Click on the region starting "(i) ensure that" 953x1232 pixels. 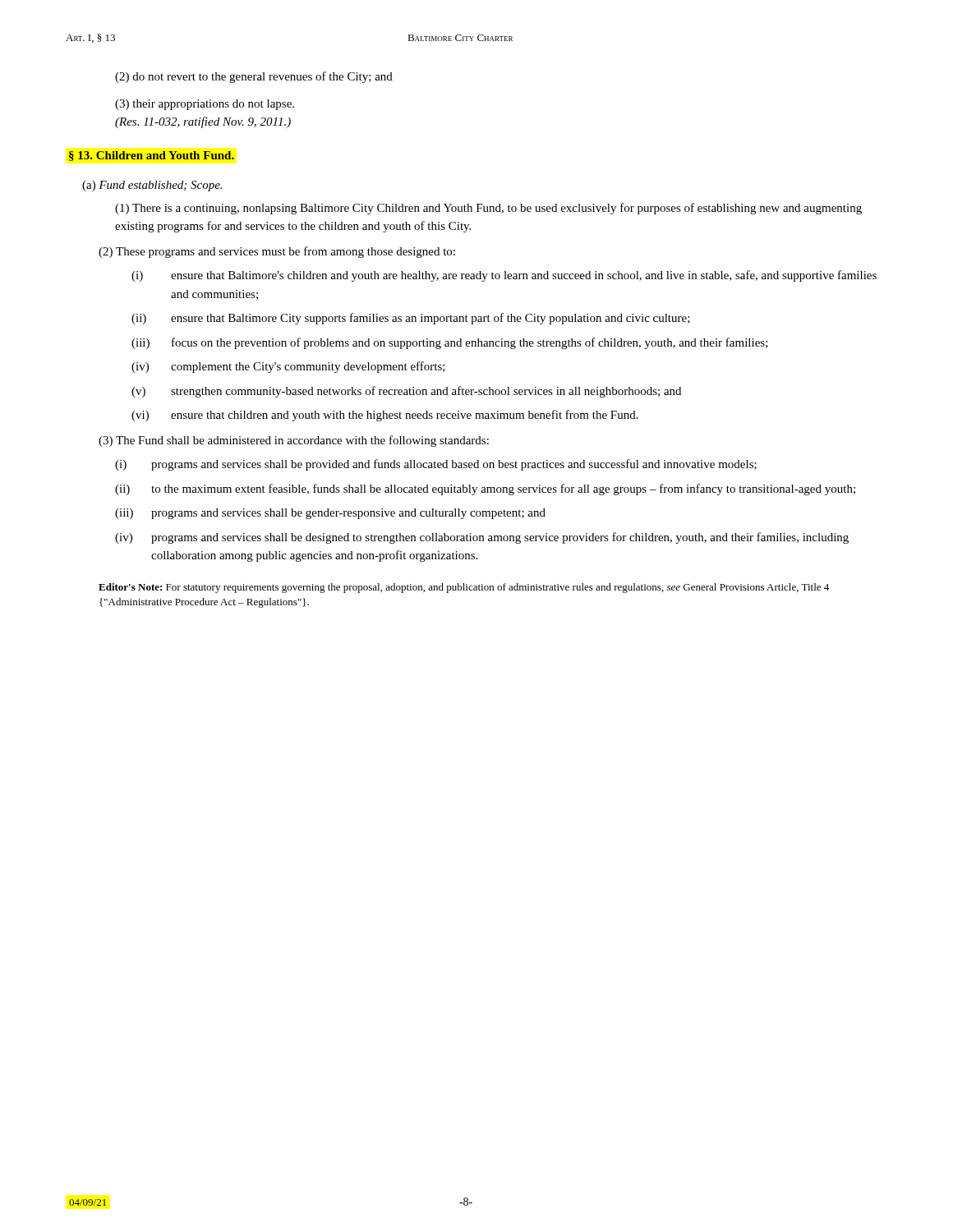tap(509, 285)
